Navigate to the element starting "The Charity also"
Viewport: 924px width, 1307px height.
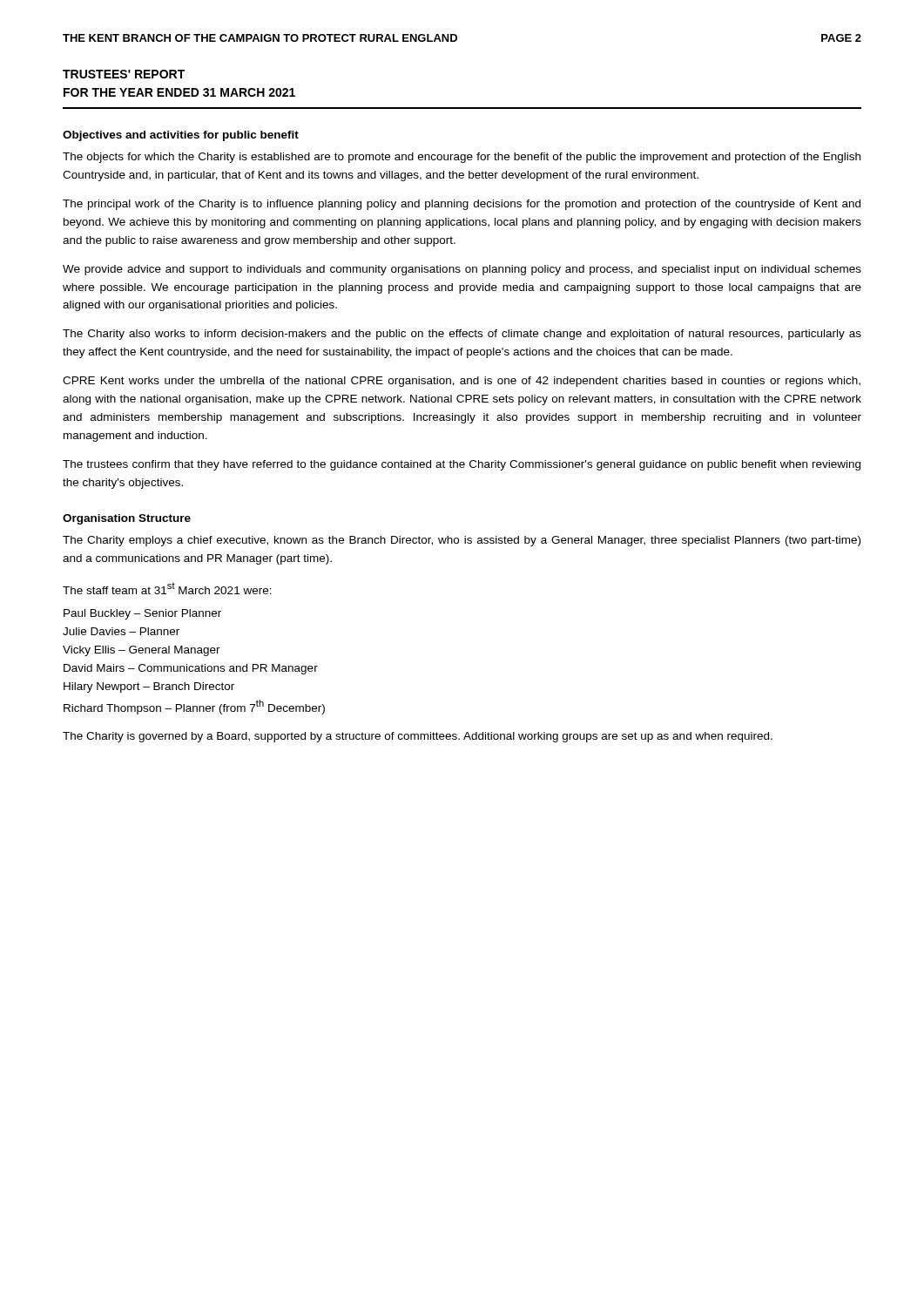pos(462,343)
